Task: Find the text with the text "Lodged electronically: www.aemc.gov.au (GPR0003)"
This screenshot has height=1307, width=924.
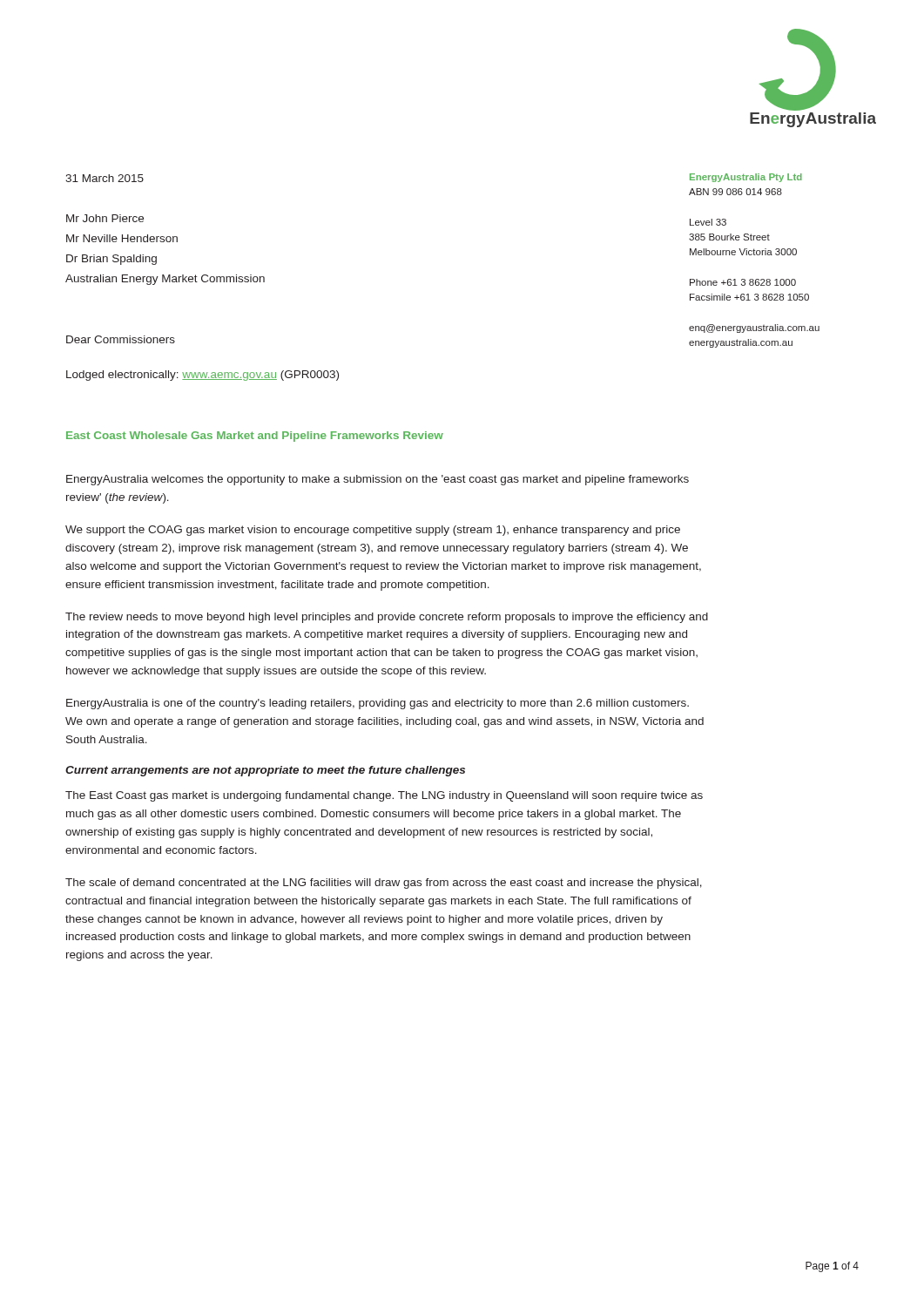Action: pyautogui.click(x=202, y=374)
